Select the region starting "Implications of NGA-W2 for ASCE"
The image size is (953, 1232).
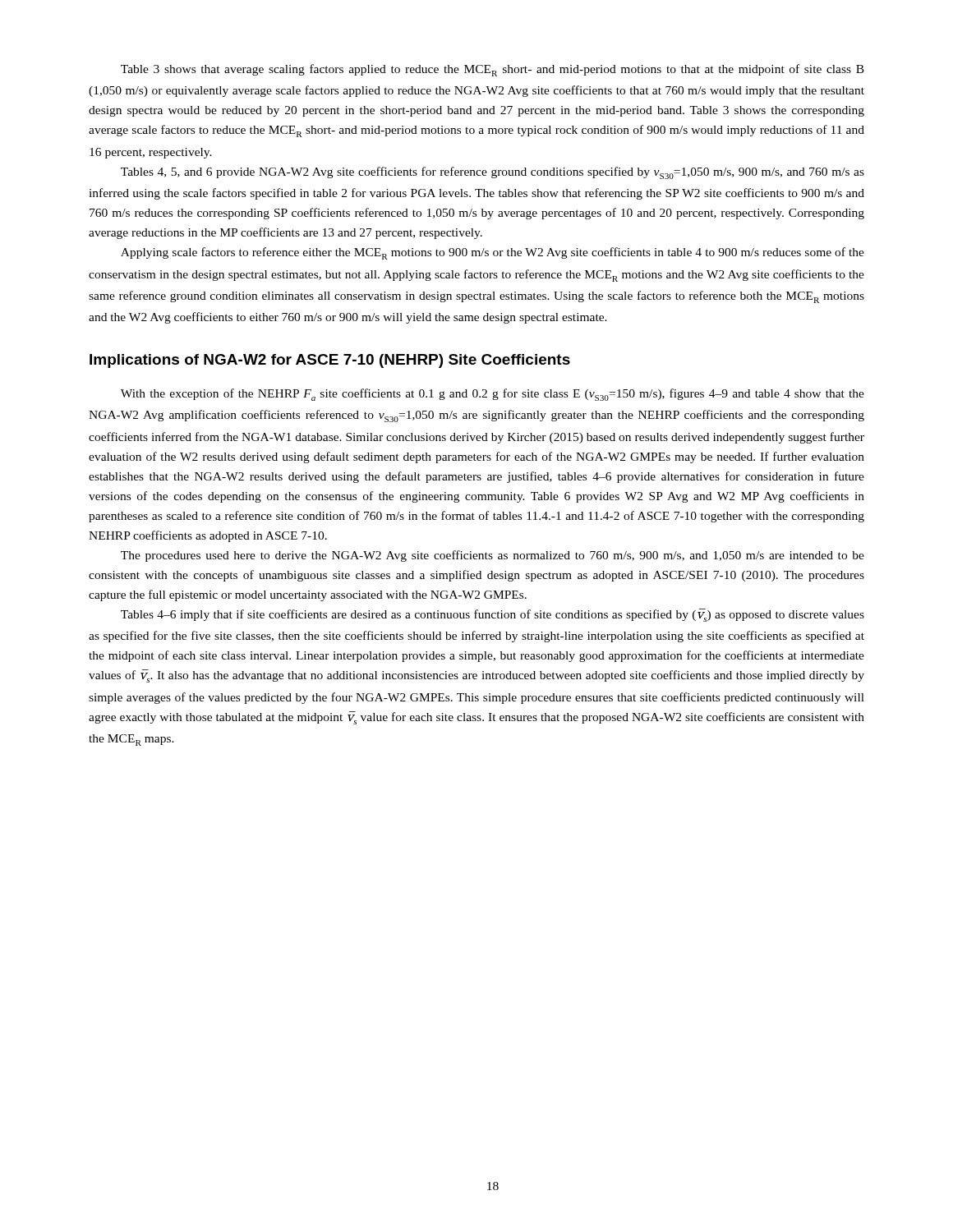point(476,360)
